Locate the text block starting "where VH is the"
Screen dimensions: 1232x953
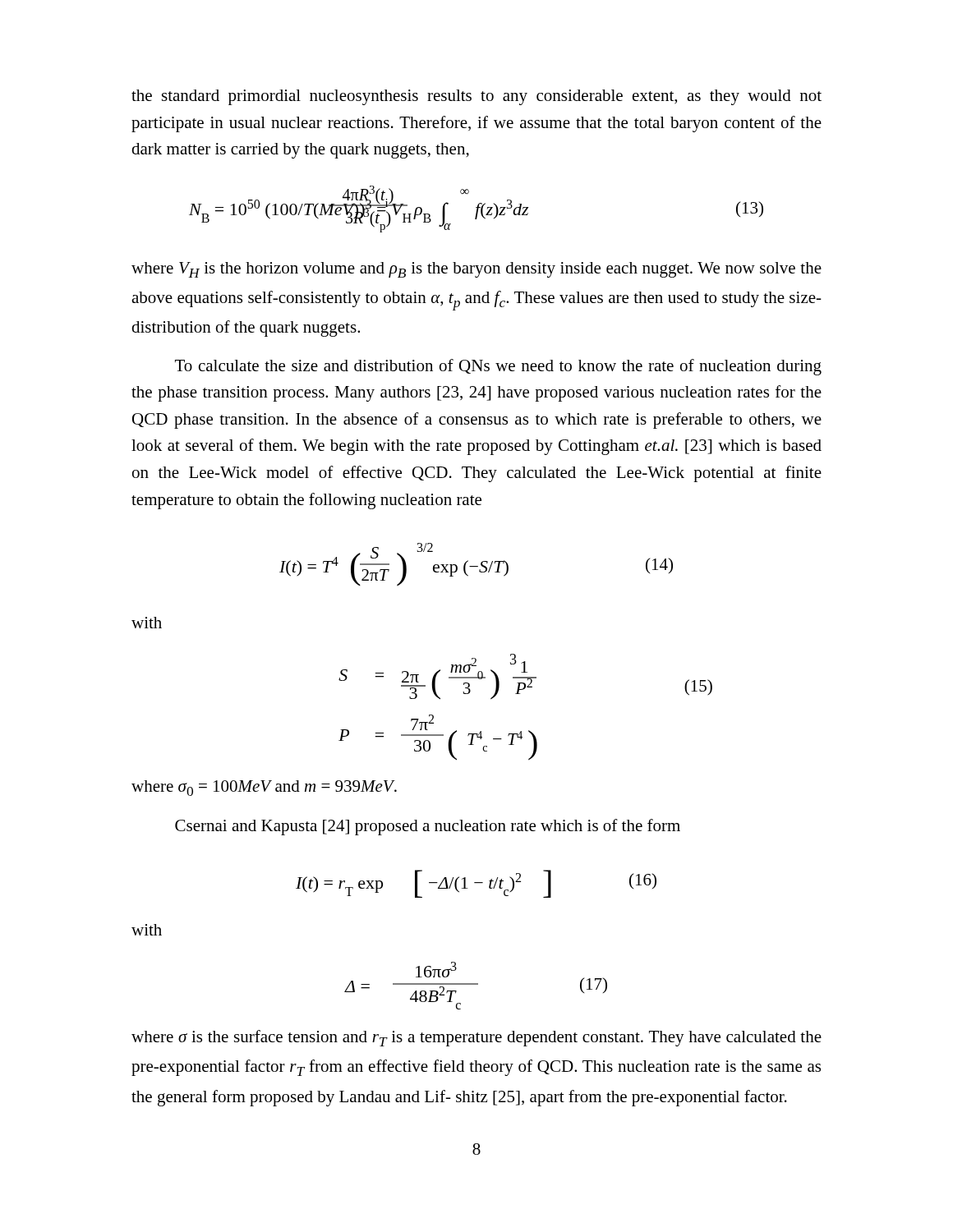476,297
